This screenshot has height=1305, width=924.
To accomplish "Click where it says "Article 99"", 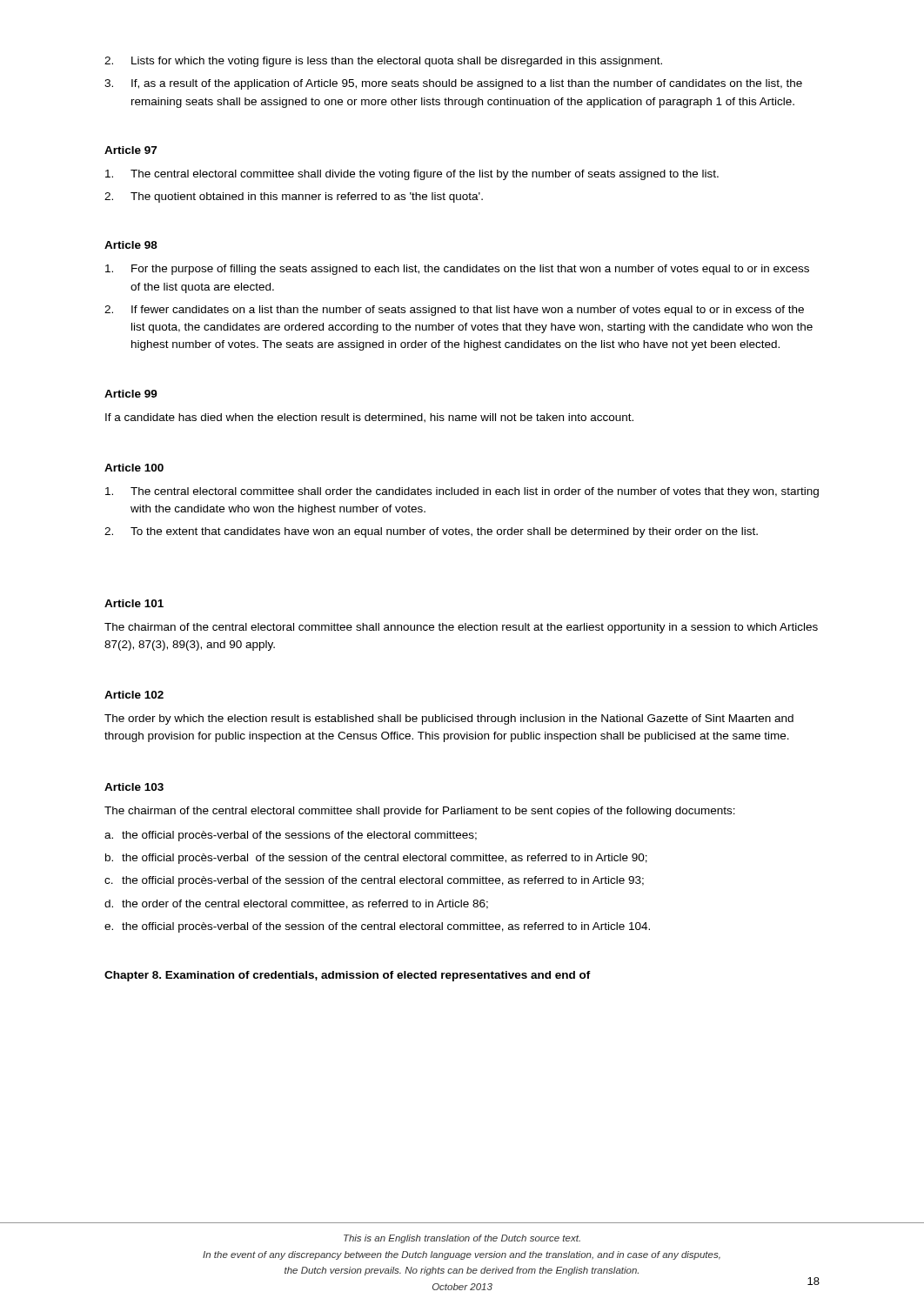I will (x=131, y=393).
